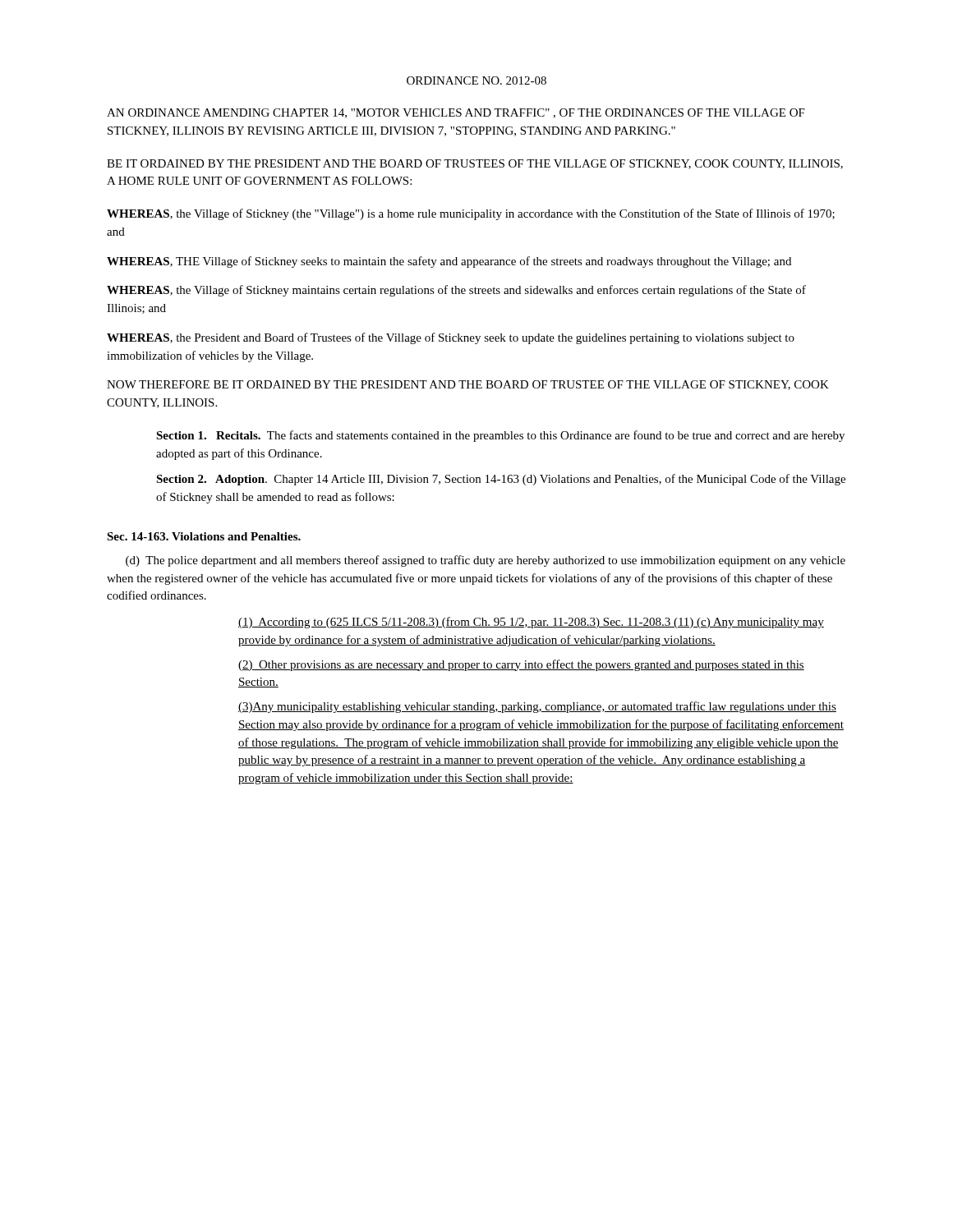Find the list item that reads "(3)Any municipality establishing vehicular standing, parking, compliance, or"
The image size is (953, 1232).
541,742
